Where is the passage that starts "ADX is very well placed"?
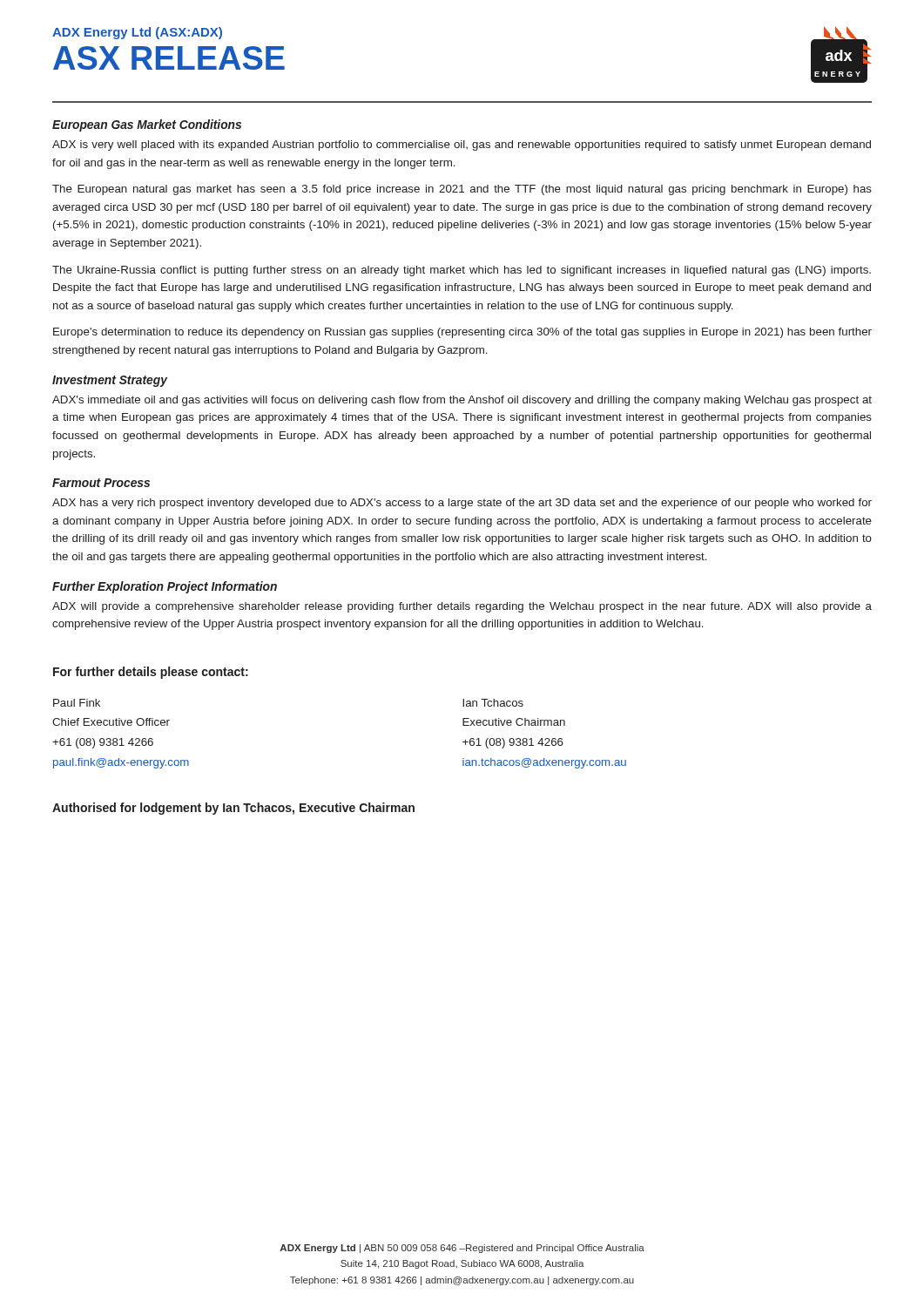The height and width of the screenshot is (1307, 924). [x=462, y=153]
